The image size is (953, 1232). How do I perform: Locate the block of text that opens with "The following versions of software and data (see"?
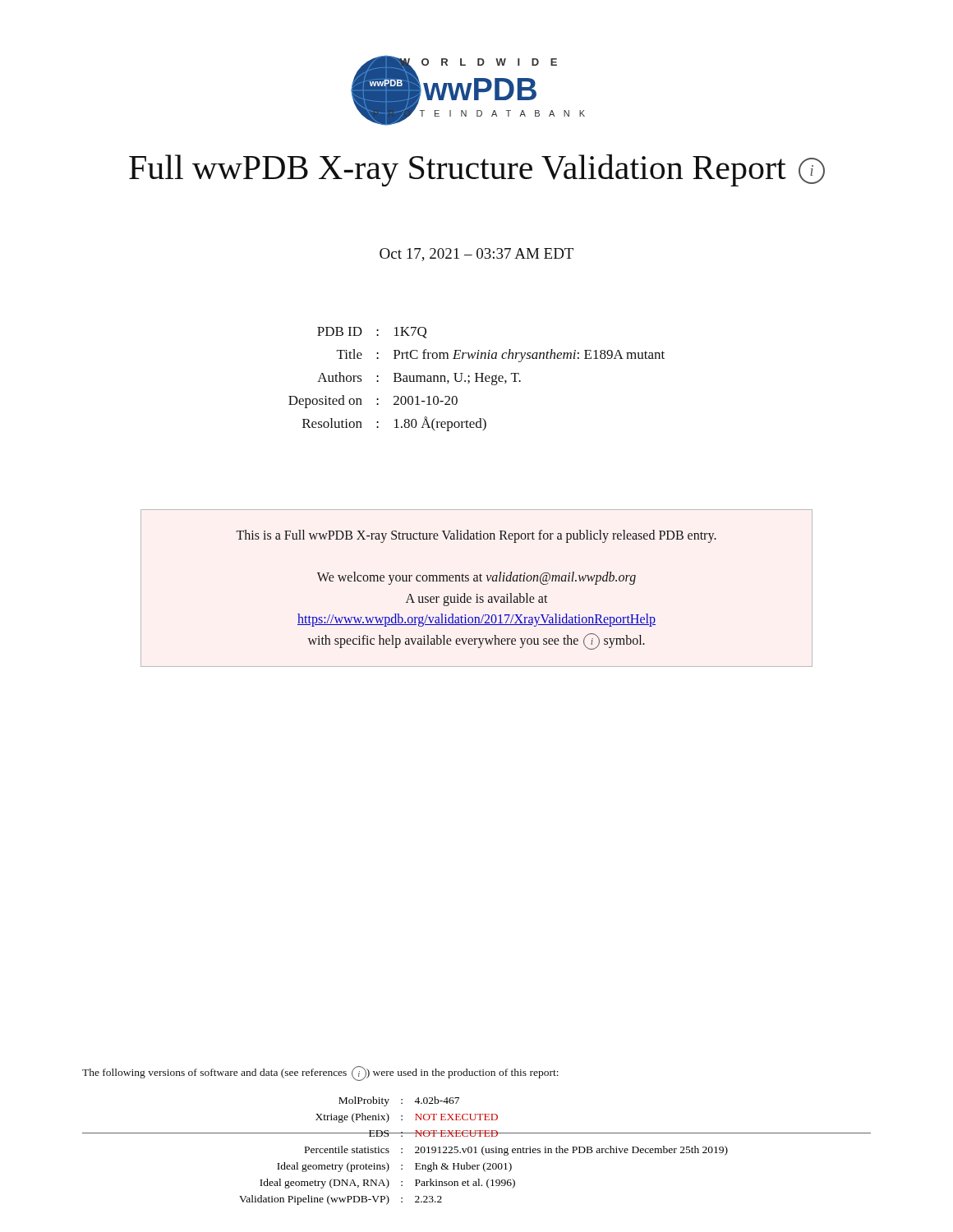tap(321, 1073)
